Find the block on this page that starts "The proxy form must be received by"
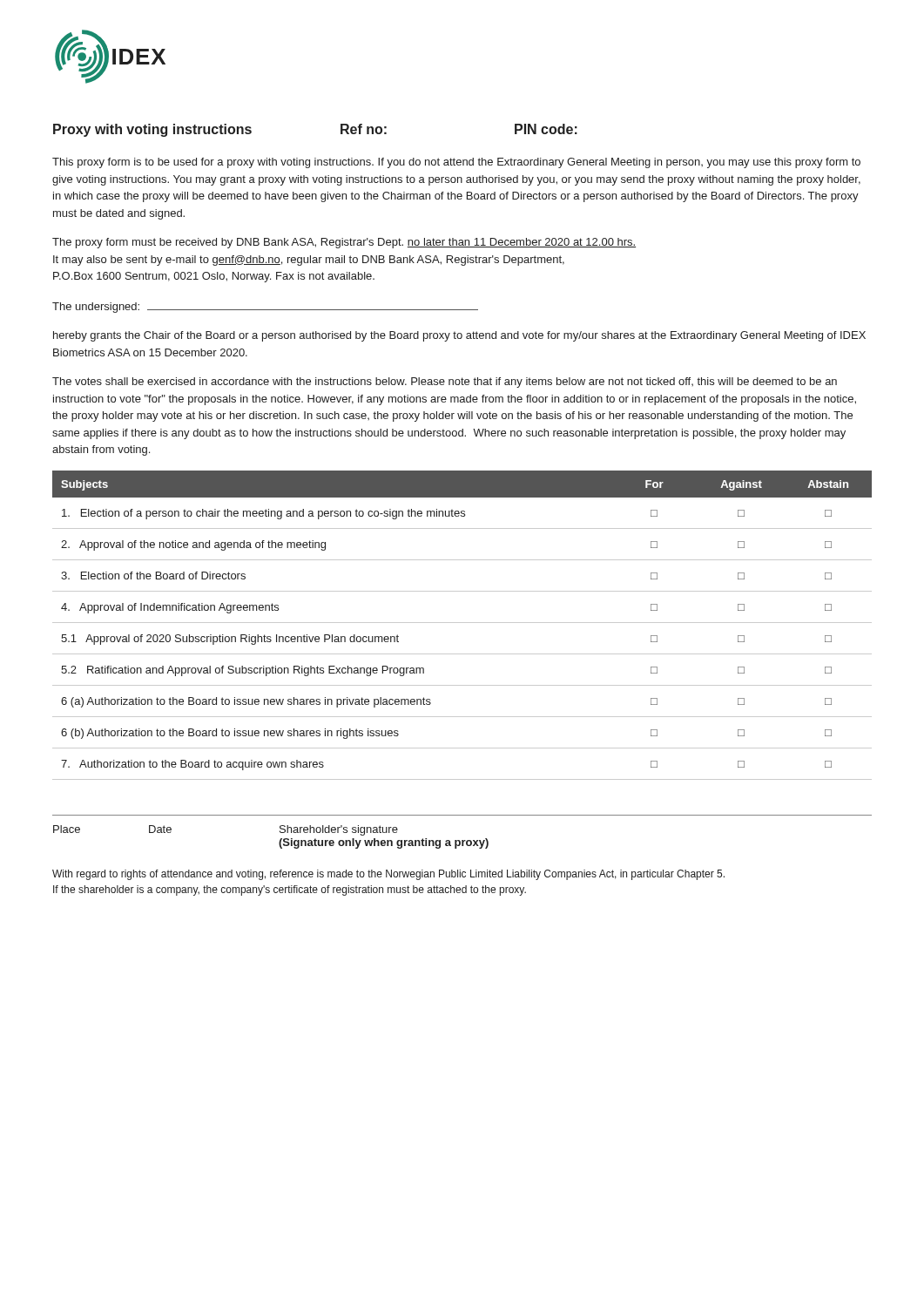The image size is (924, 1307). pos(344,259)
